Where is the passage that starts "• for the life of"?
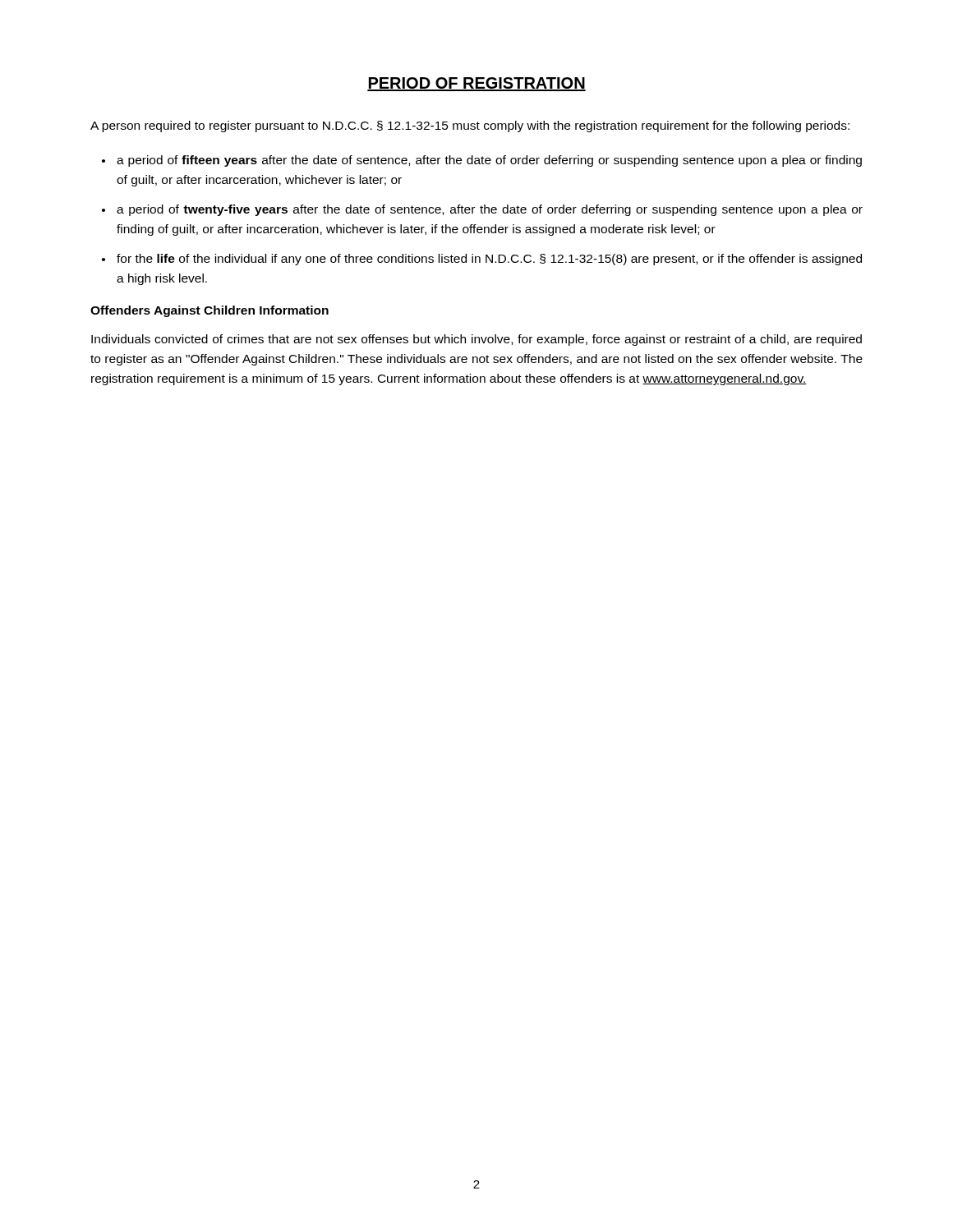 pyautogui.click(x=476, y=269)
